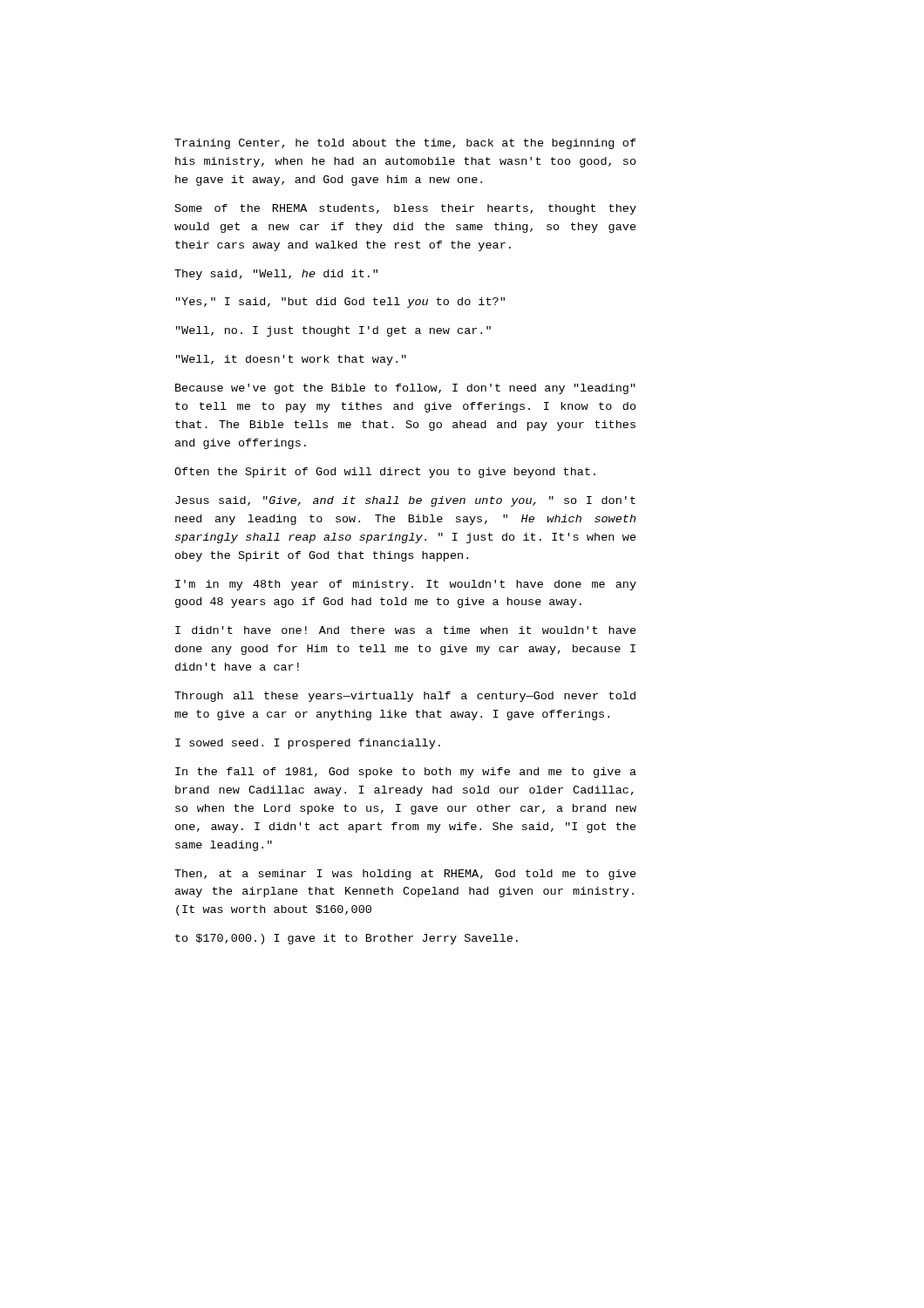Click on the text block that says ""Well, no. I just thought I'd"
Viewport: 924px width, 1308px height.
click(333, 331)
